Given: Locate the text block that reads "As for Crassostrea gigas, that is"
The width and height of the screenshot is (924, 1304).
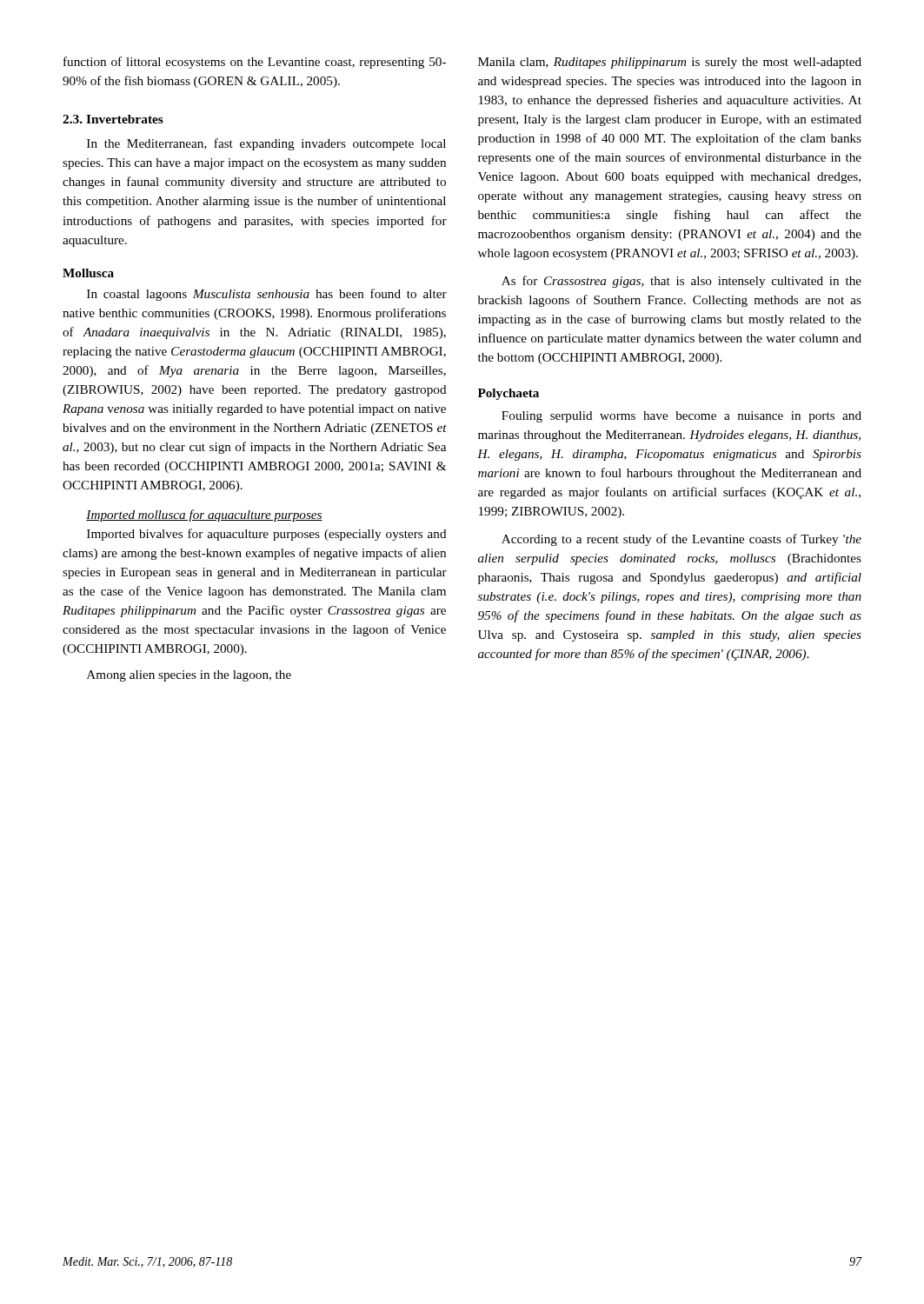Looking at the screenshot, I should click(670, 319).
